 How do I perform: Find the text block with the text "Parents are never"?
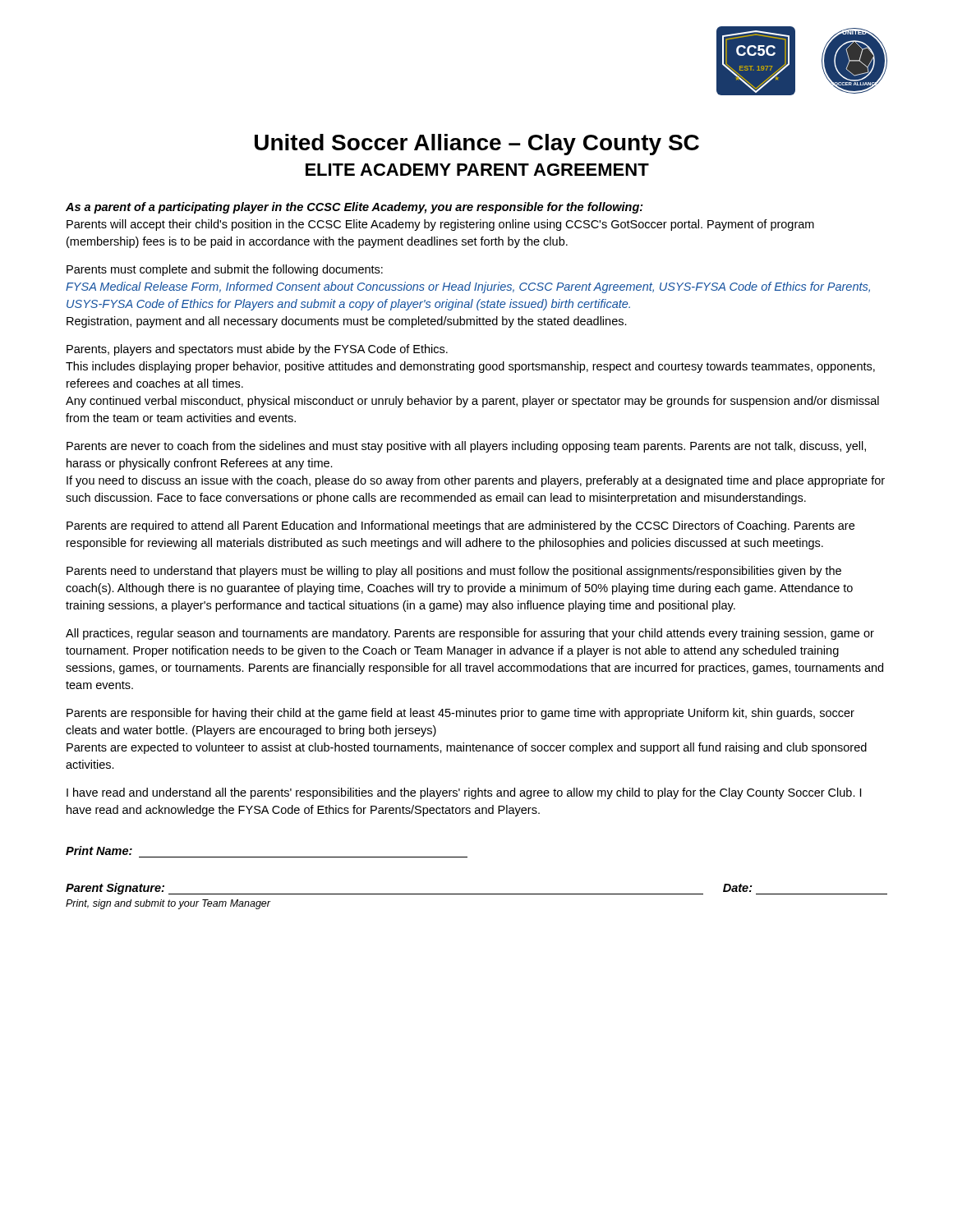[476, 472]
